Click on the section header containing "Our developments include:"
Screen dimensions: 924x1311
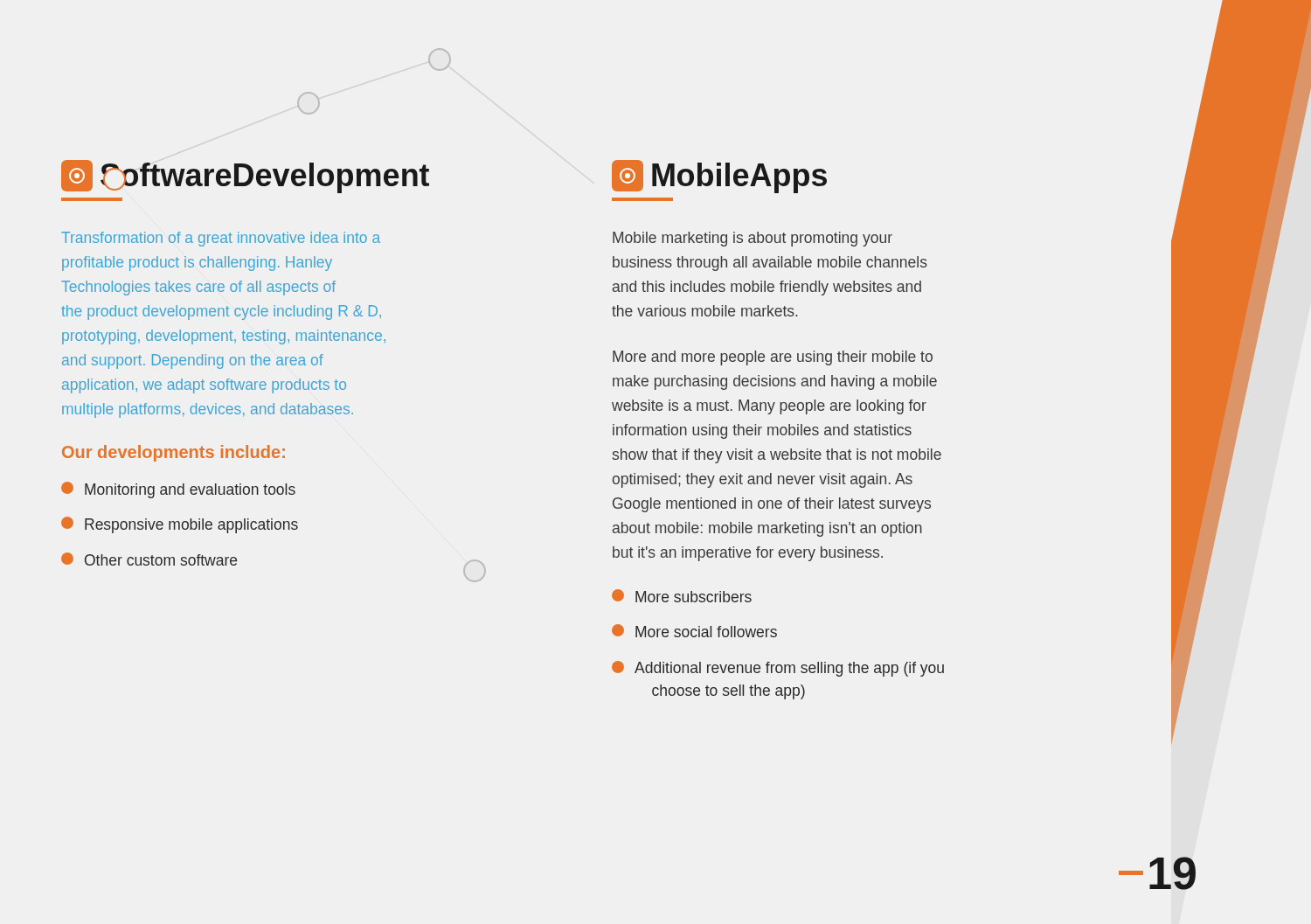tap(174, 452)
